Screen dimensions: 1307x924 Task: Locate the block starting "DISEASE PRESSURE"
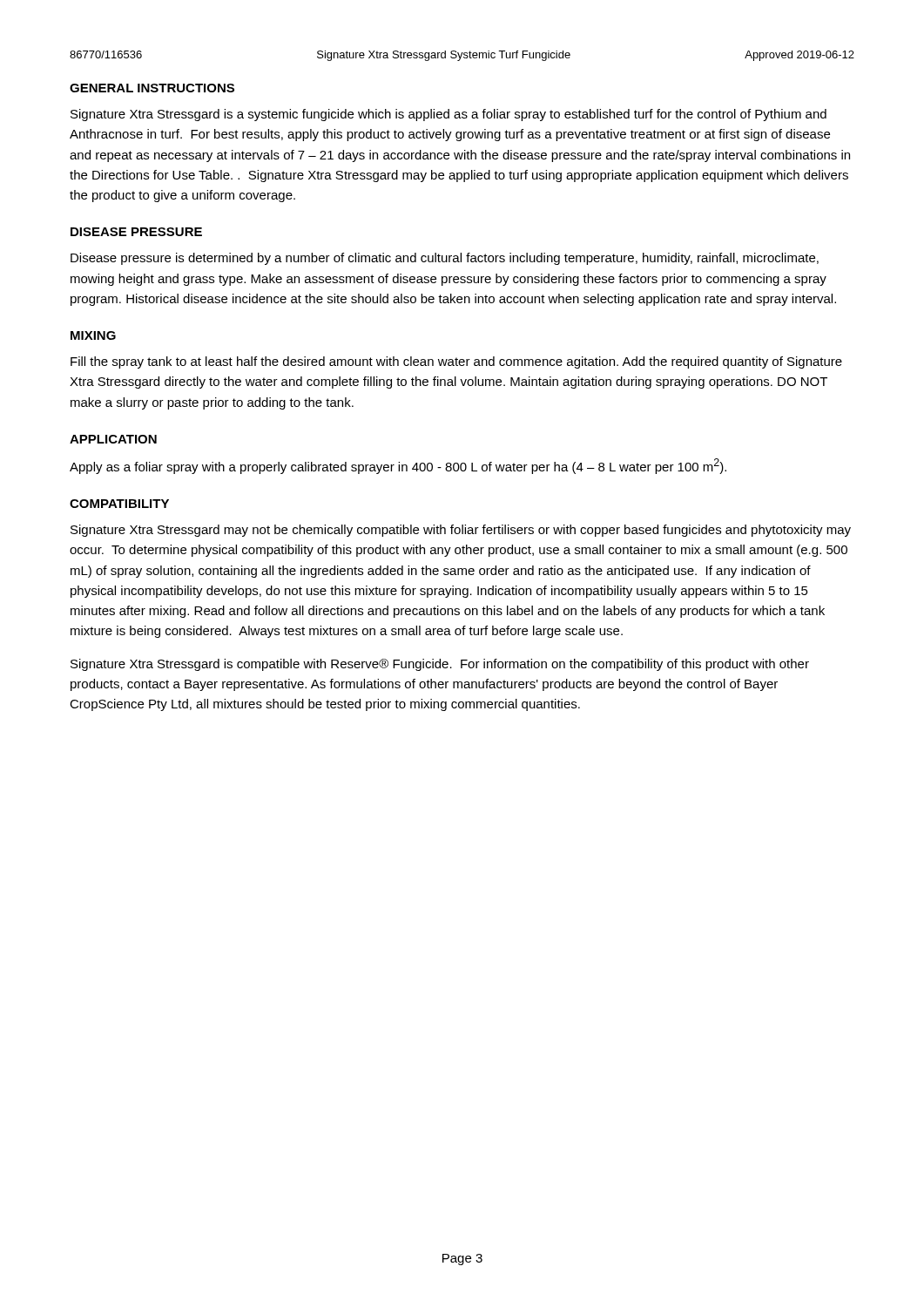[136, 232]
